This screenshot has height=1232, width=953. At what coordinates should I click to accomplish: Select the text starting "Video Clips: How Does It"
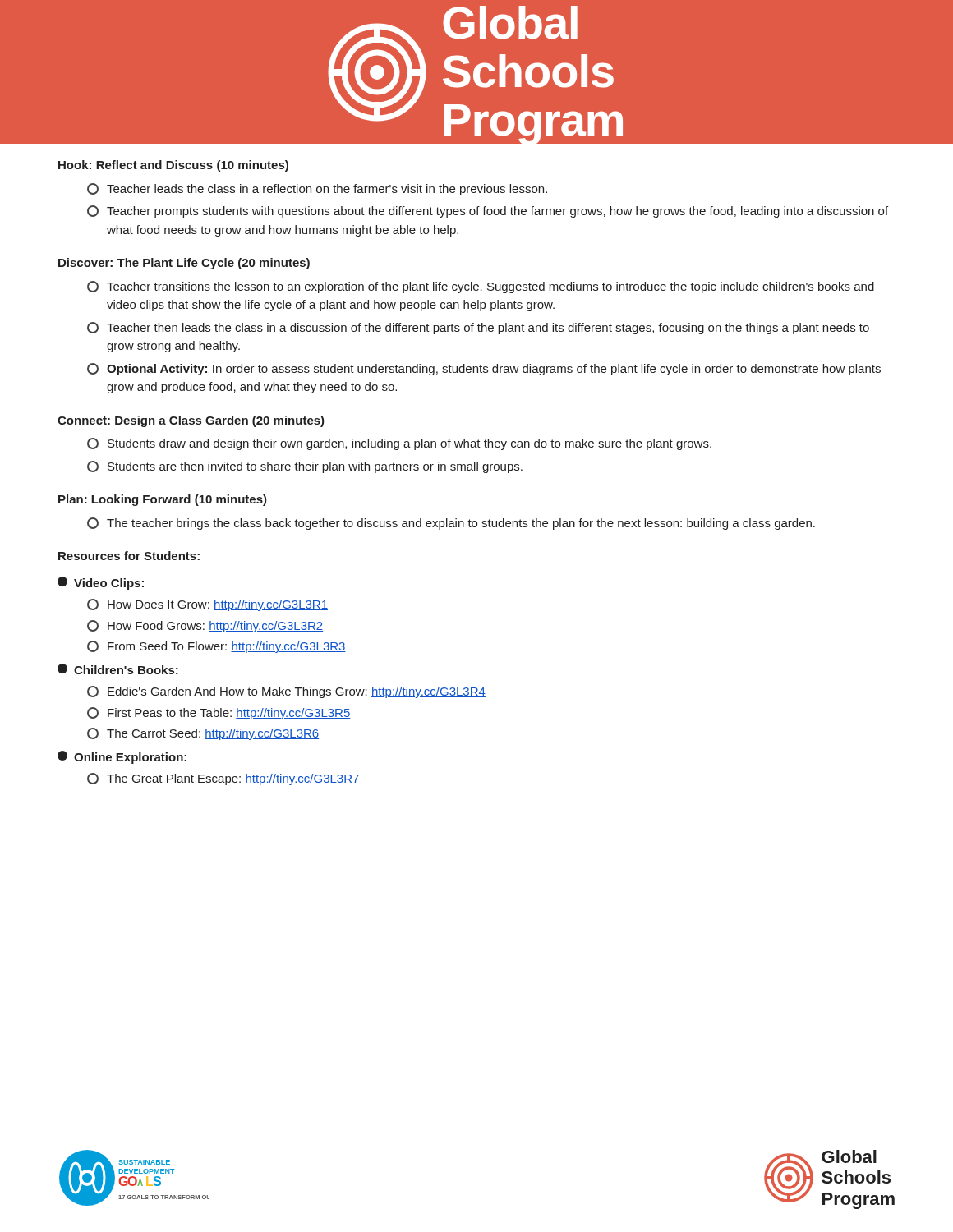tap(101, 583)
